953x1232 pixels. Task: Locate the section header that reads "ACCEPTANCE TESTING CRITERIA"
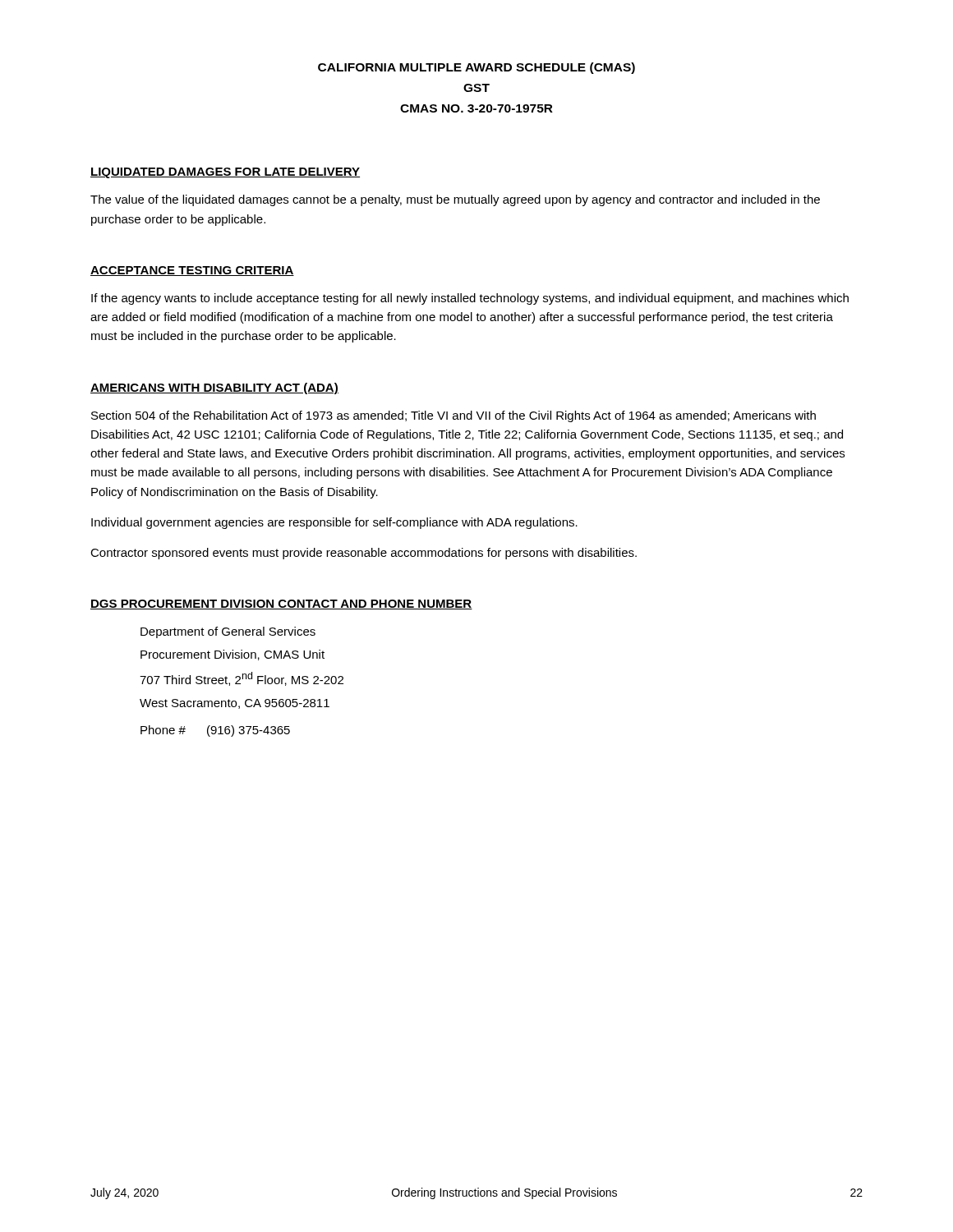pyautogui.click(x=192, y=270)
